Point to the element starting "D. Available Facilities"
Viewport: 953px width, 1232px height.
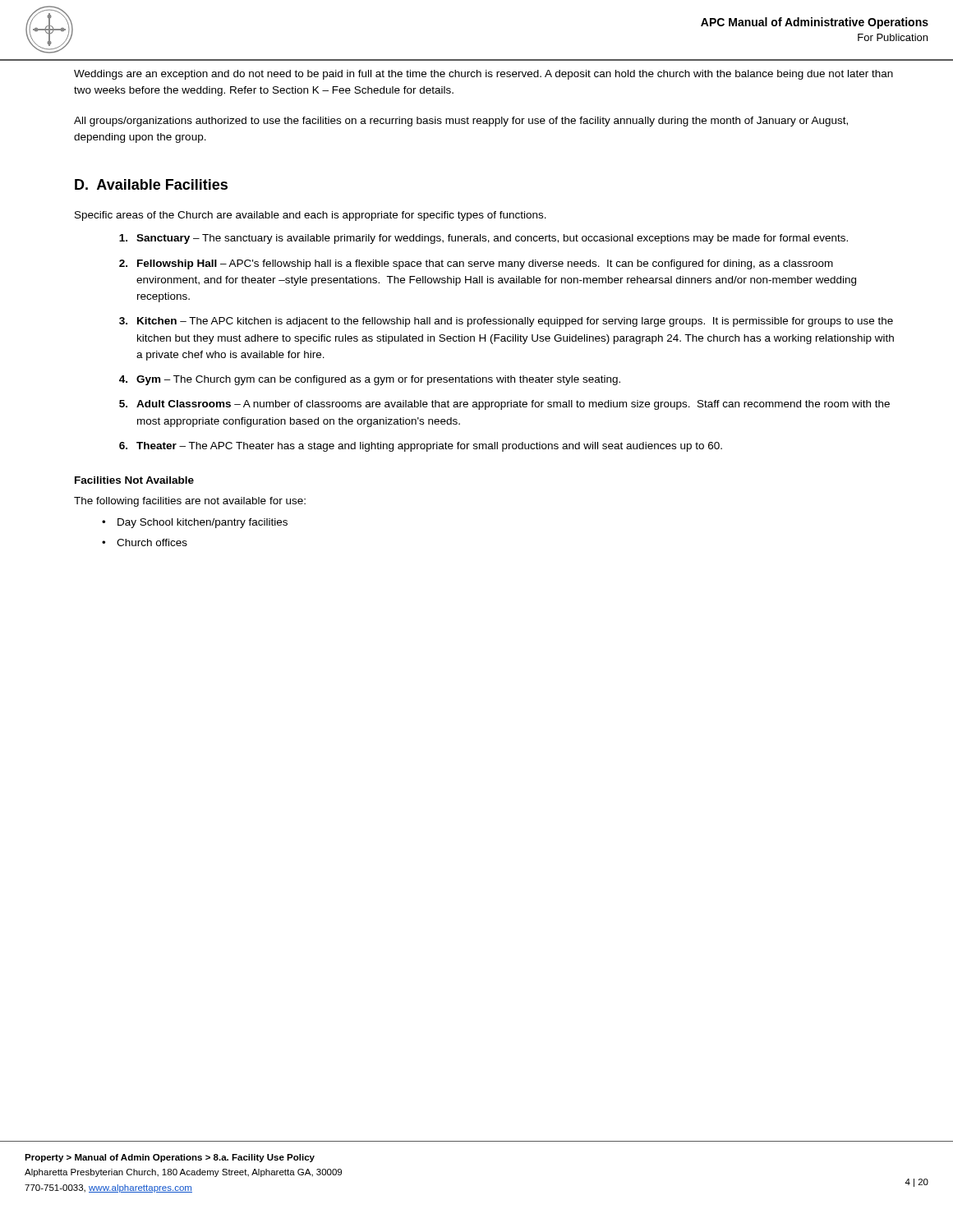pos(151,185)
